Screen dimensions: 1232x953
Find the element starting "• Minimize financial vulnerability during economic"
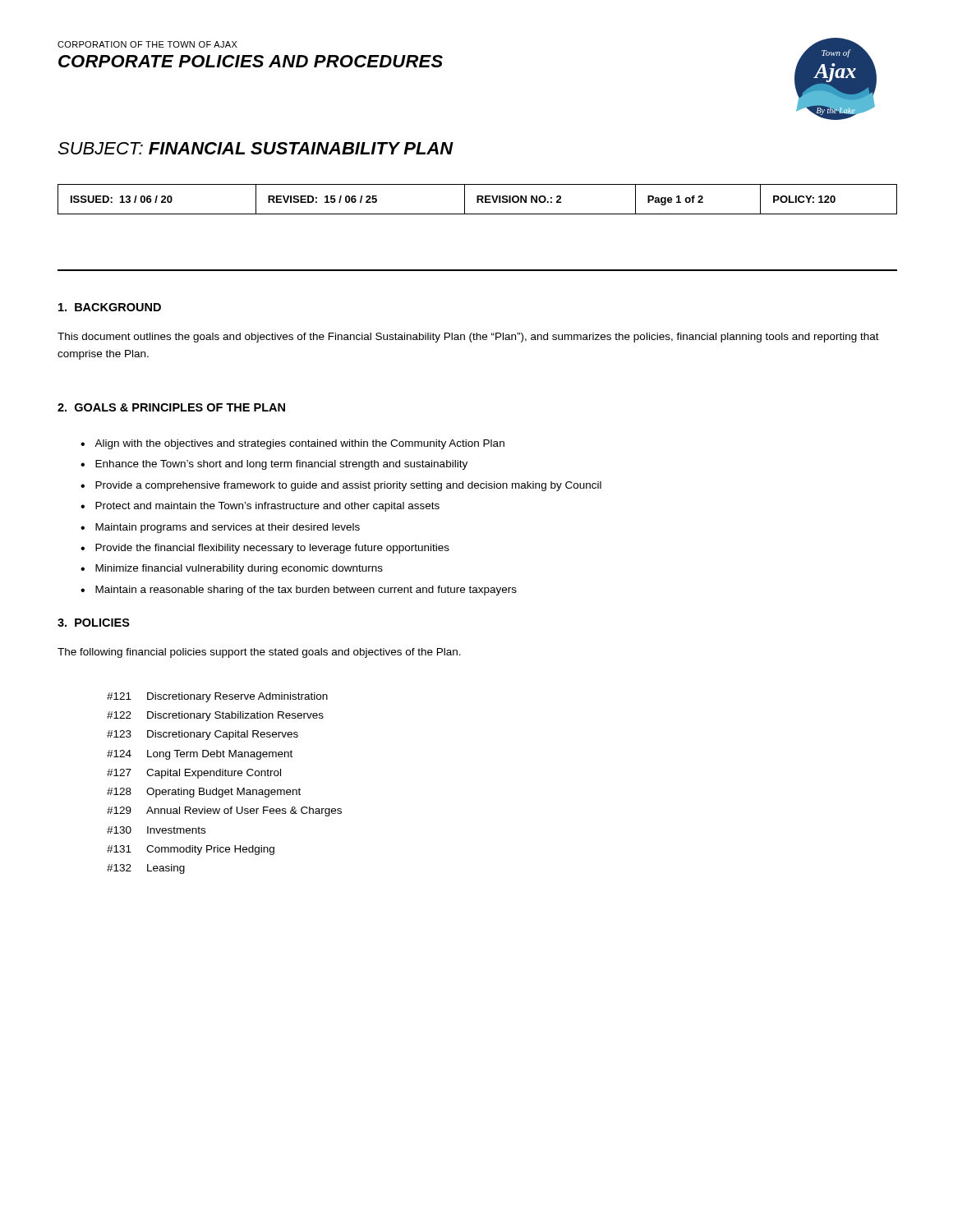point(232,570)
